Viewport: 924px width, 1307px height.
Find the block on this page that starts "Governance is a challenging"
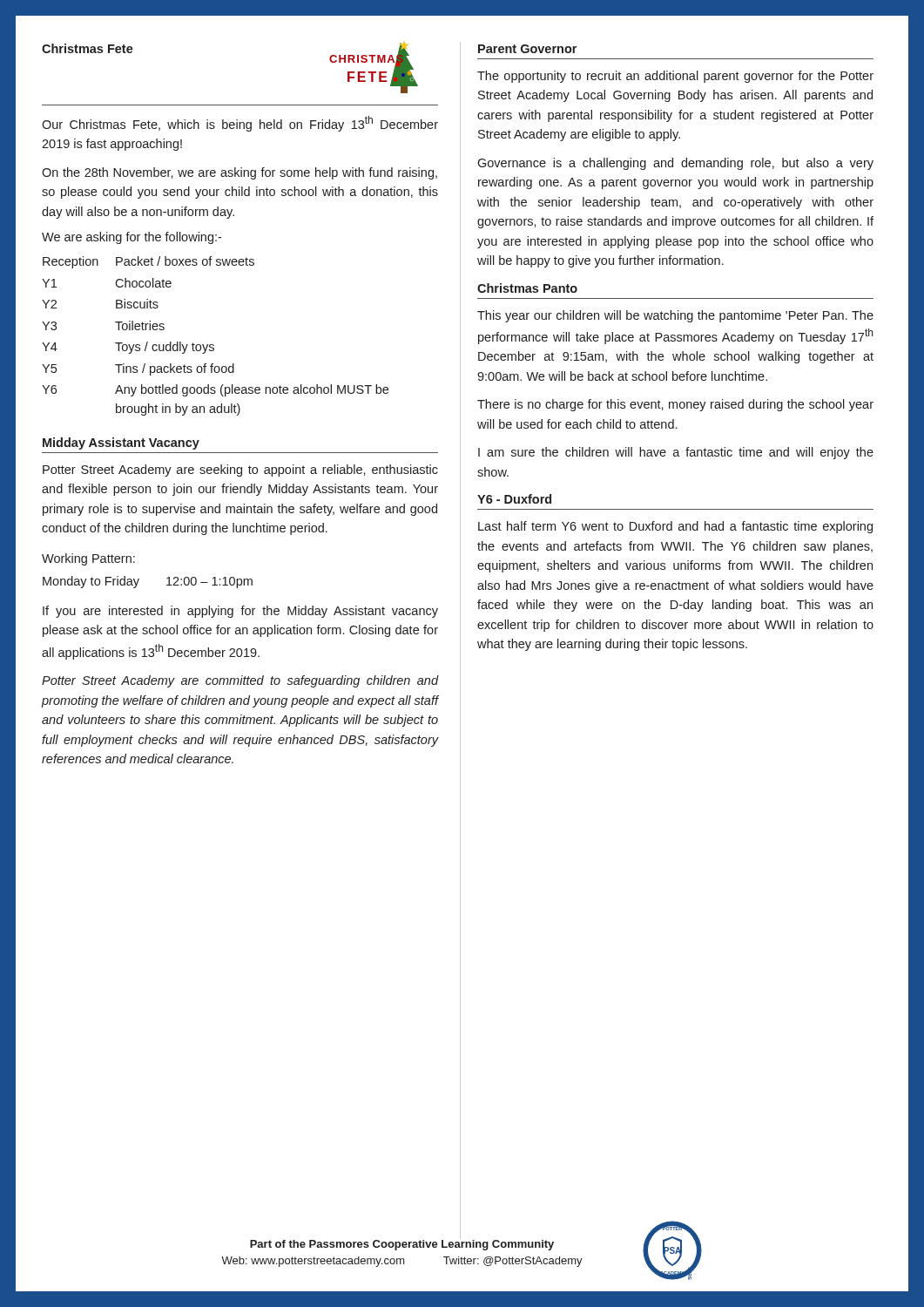[x=675, y=212]
